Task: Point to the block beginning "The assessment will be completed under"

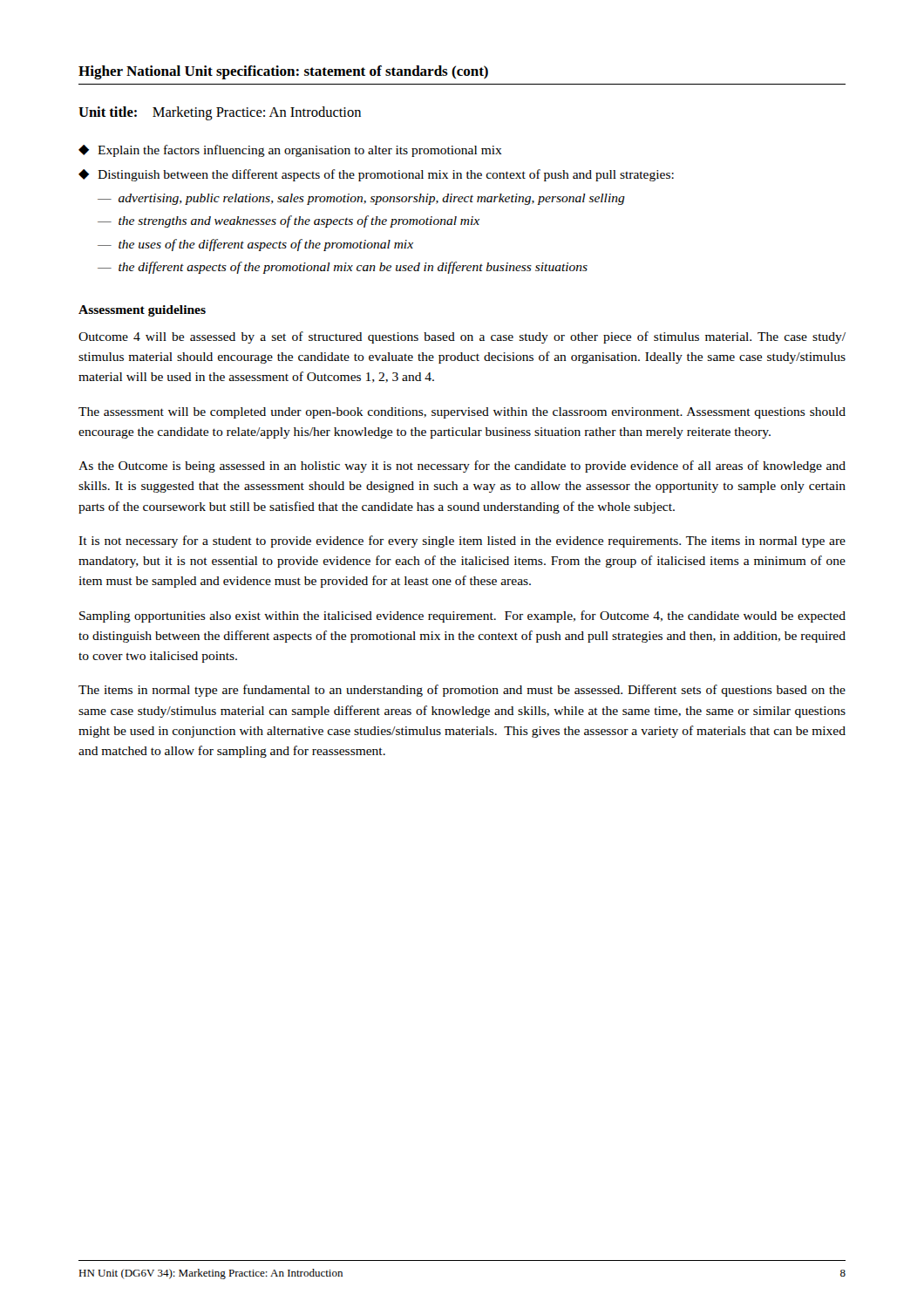Action: (x=462, y=421)
